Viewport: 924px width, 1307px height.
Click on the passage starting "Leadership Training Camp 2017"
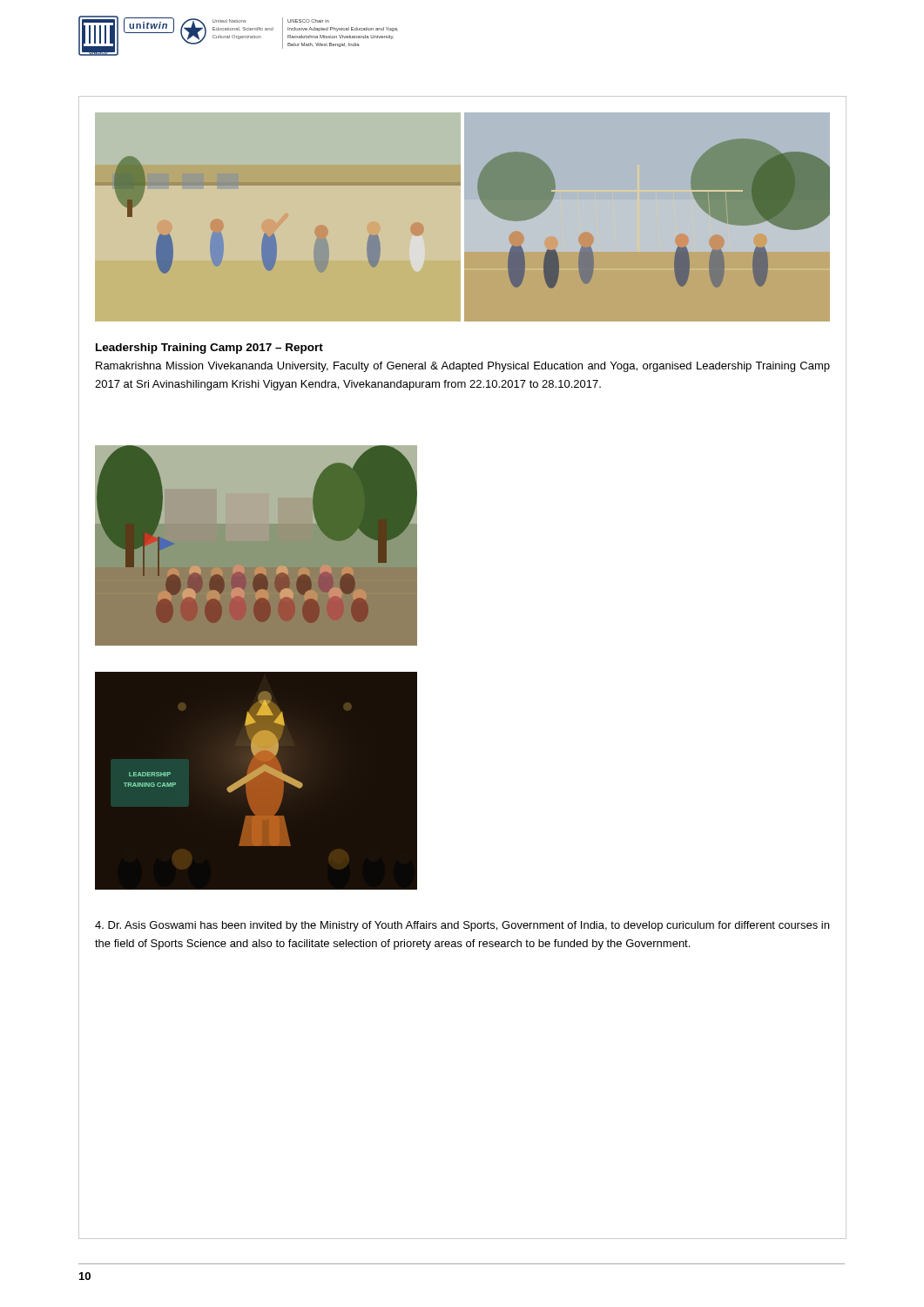[462, 367]
